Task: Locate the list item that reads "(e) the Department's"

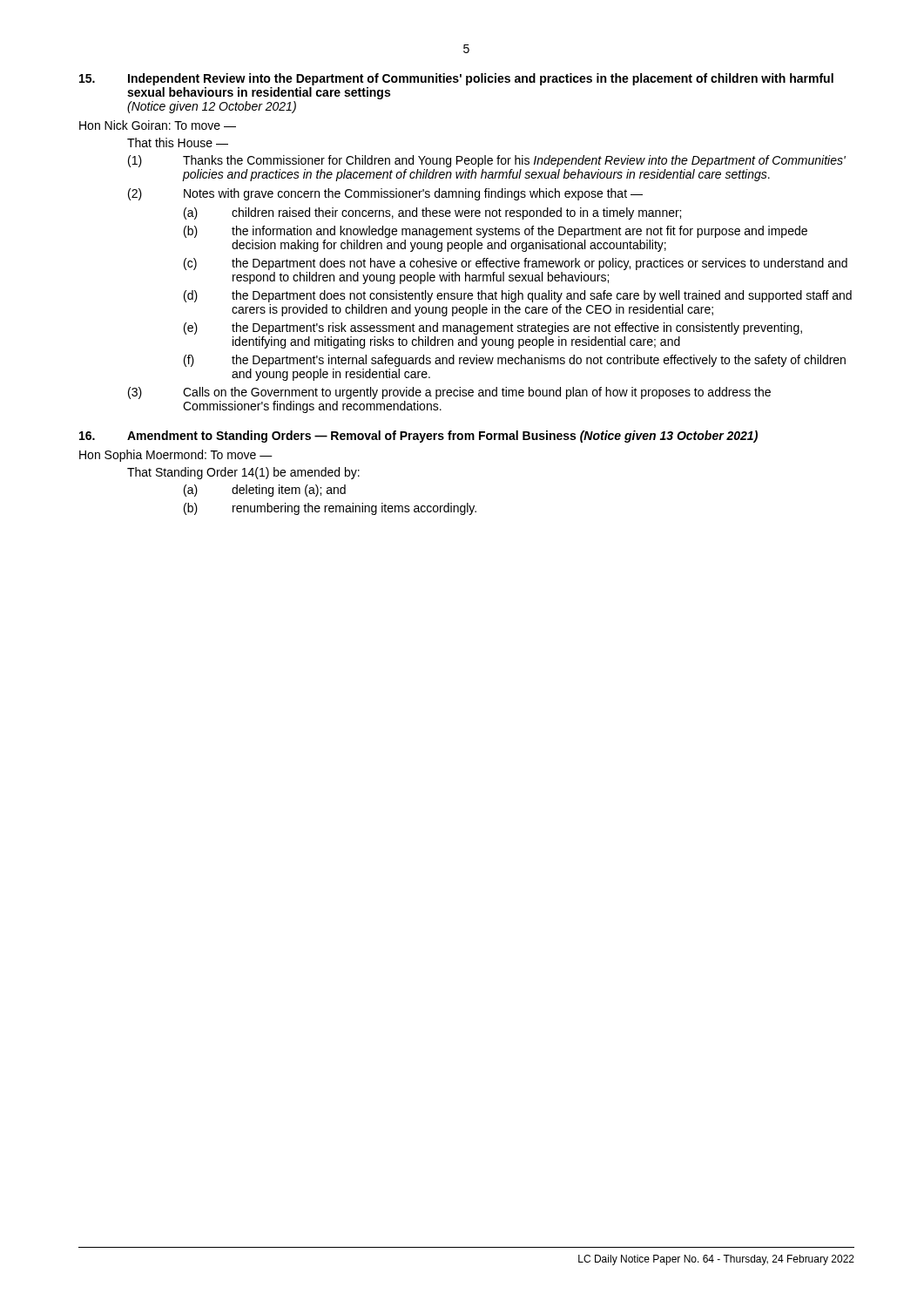Action: [519, 335]
